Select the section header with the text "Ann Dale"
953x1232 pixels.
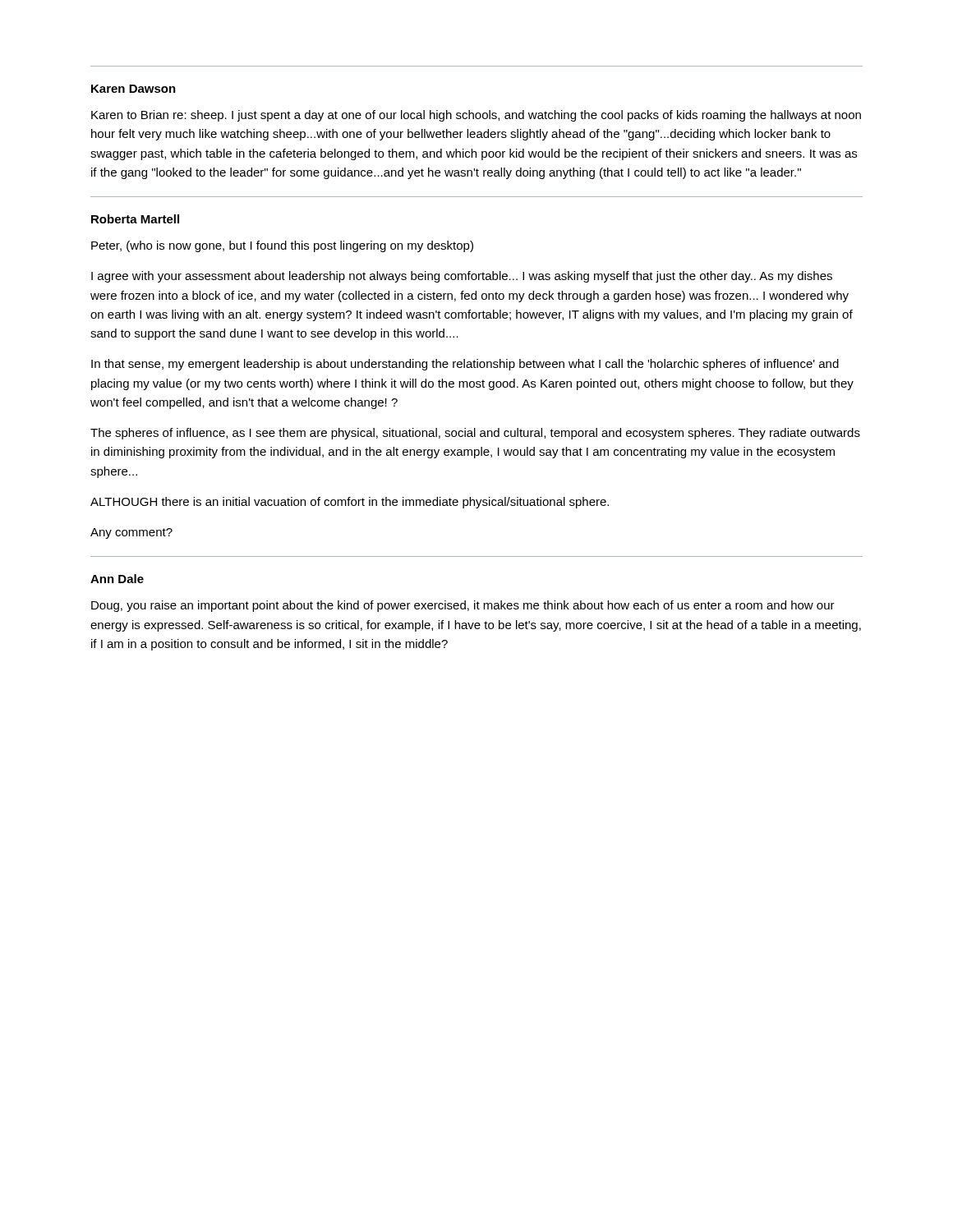[x=117, y=579]
